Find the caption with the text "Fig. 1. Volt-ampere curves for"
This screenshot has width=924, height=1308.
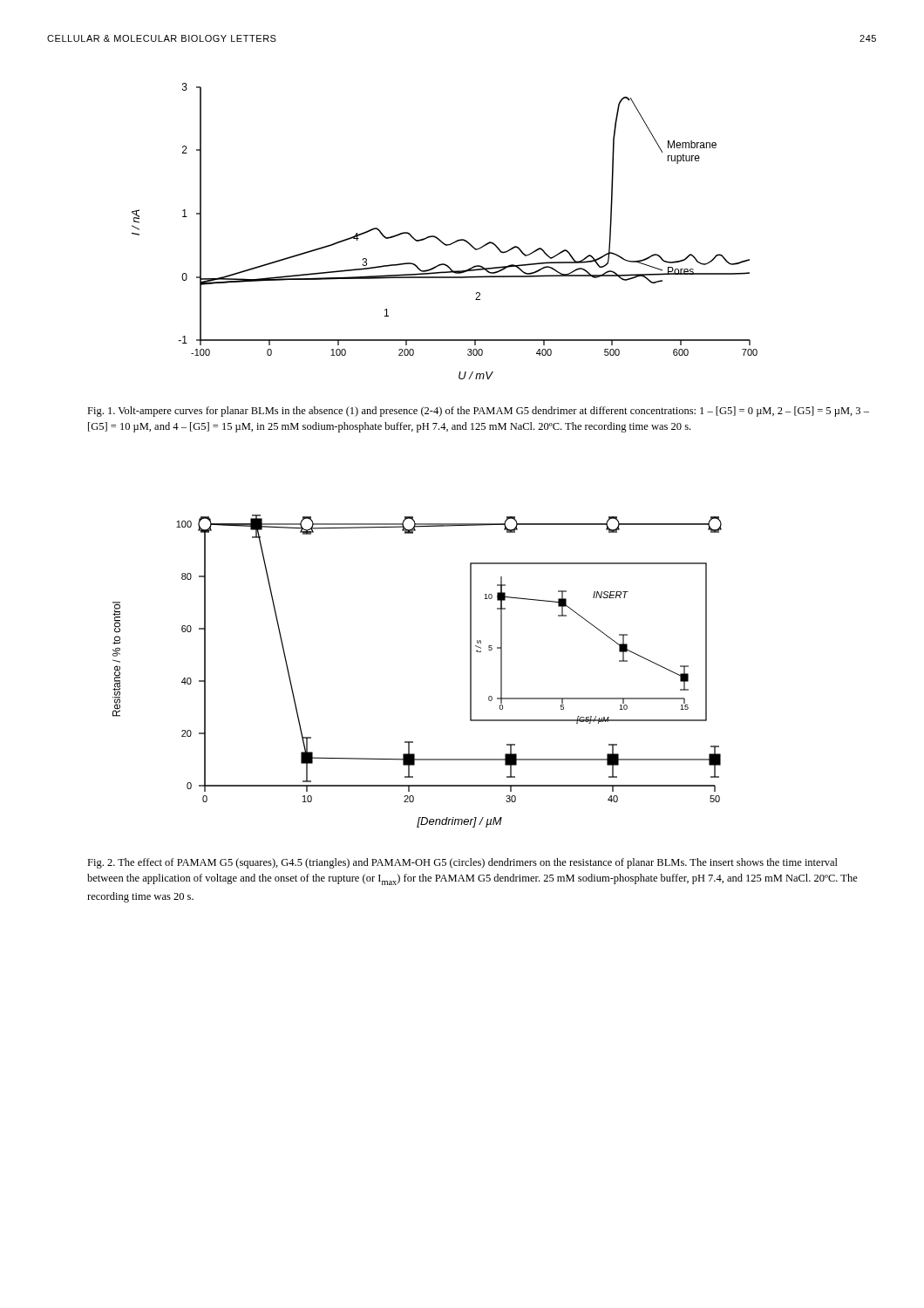point(478,419)
